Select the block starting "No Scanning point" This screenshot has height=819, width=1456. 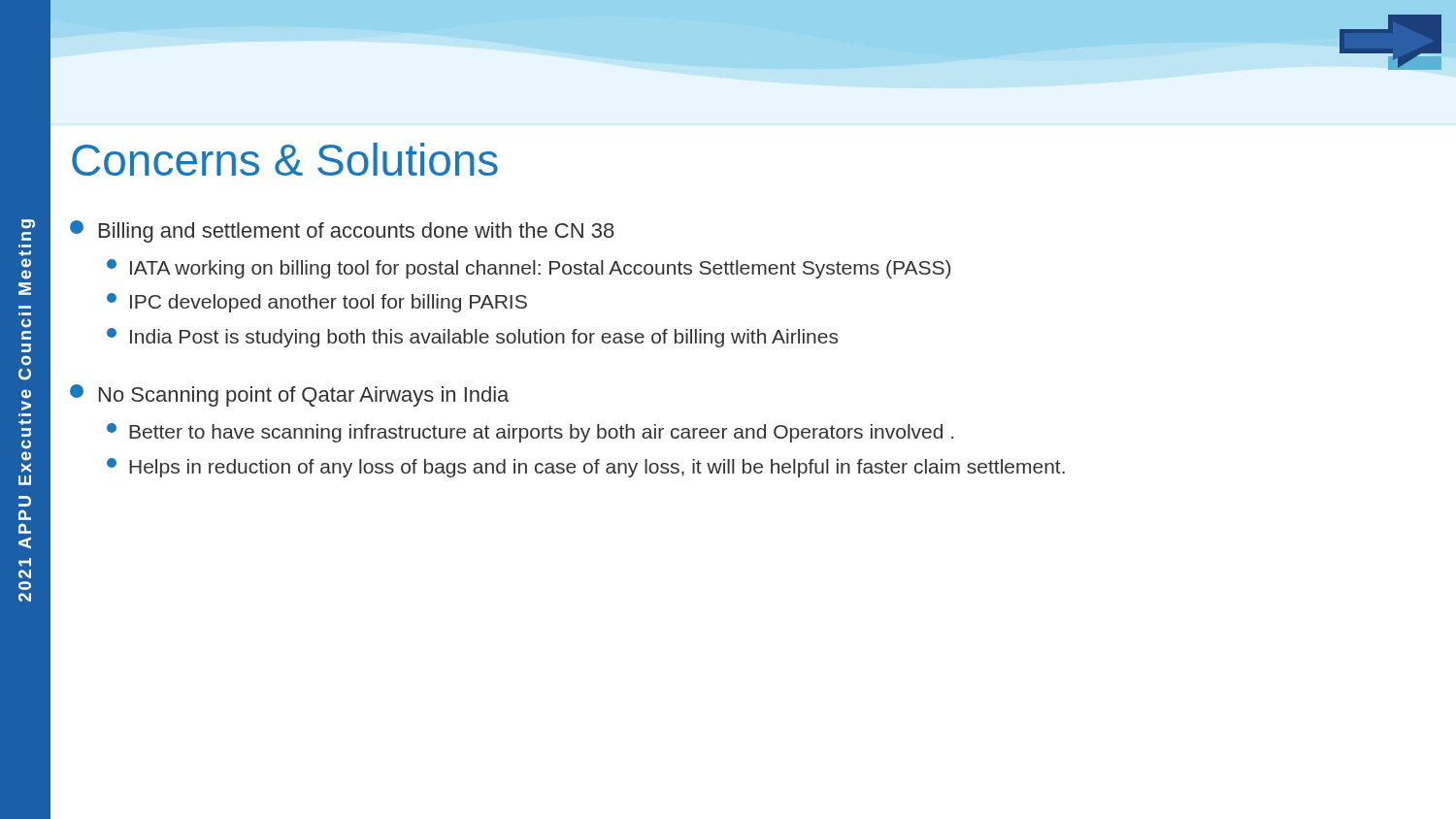[x=289, y=395]
